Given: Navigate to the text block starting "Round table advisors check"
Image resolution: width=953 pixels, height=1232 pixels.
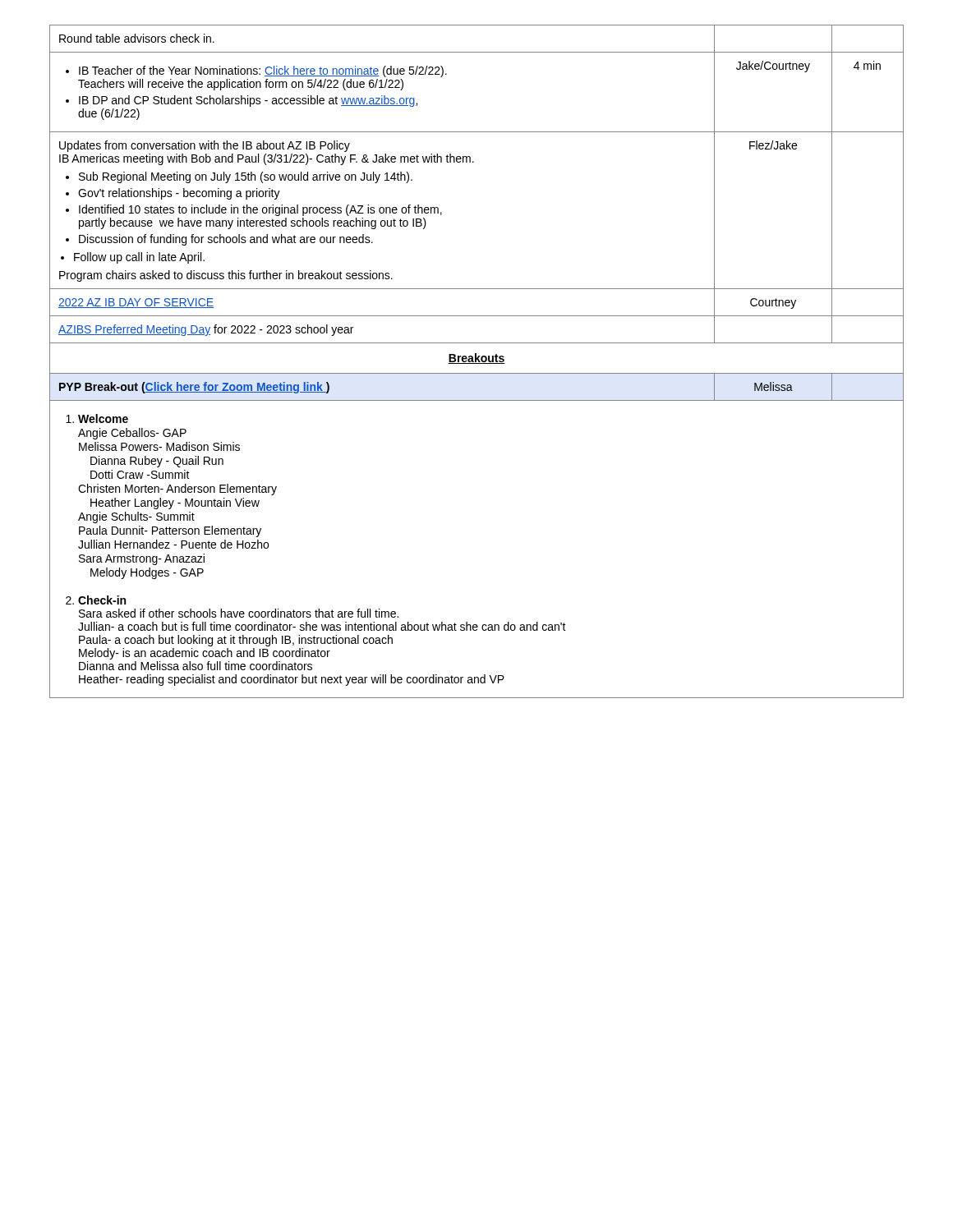Looking at the screenshot, I should tap(137, 39).
